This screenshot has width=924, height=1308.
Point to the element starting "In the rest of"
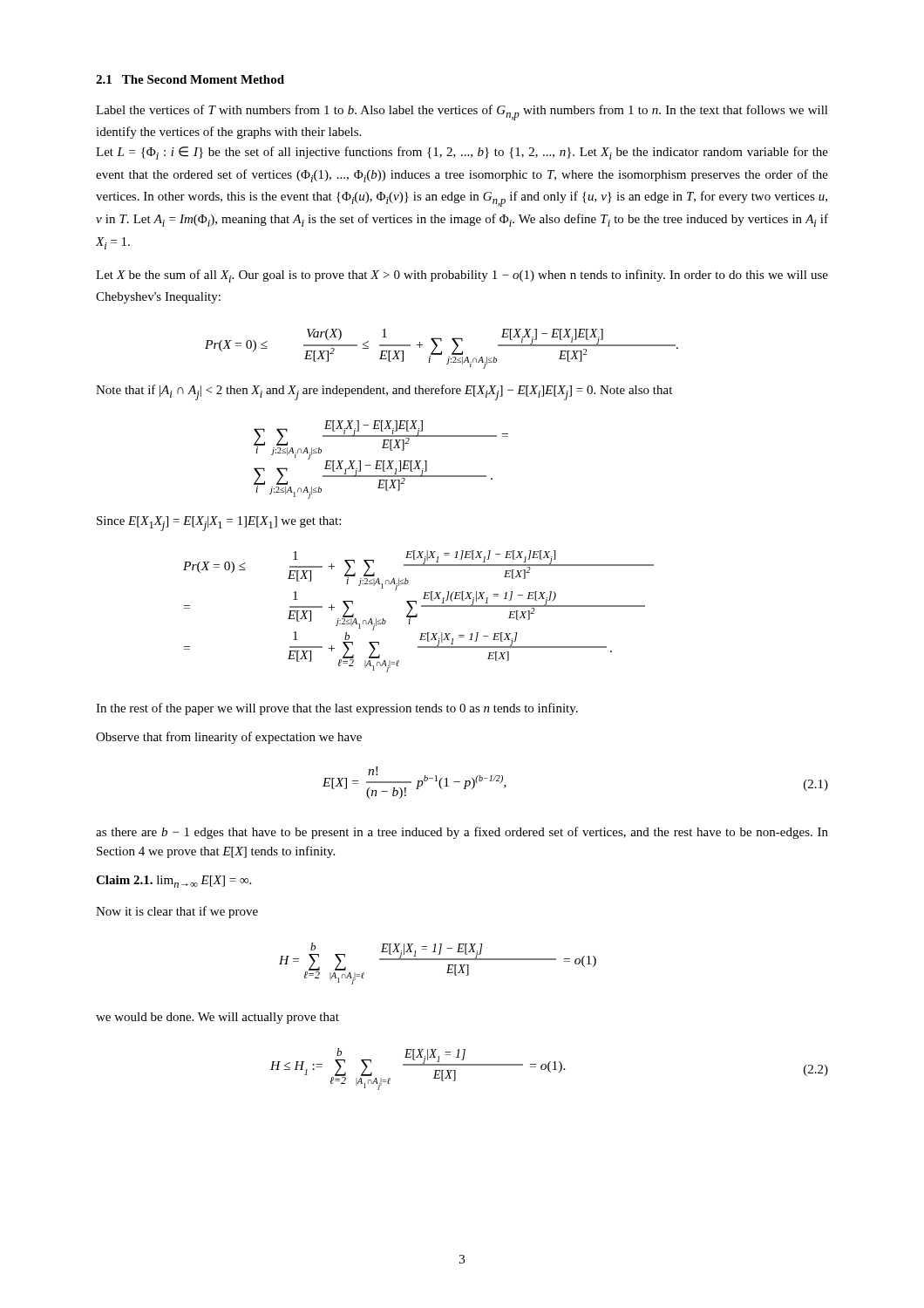point(337,708)
